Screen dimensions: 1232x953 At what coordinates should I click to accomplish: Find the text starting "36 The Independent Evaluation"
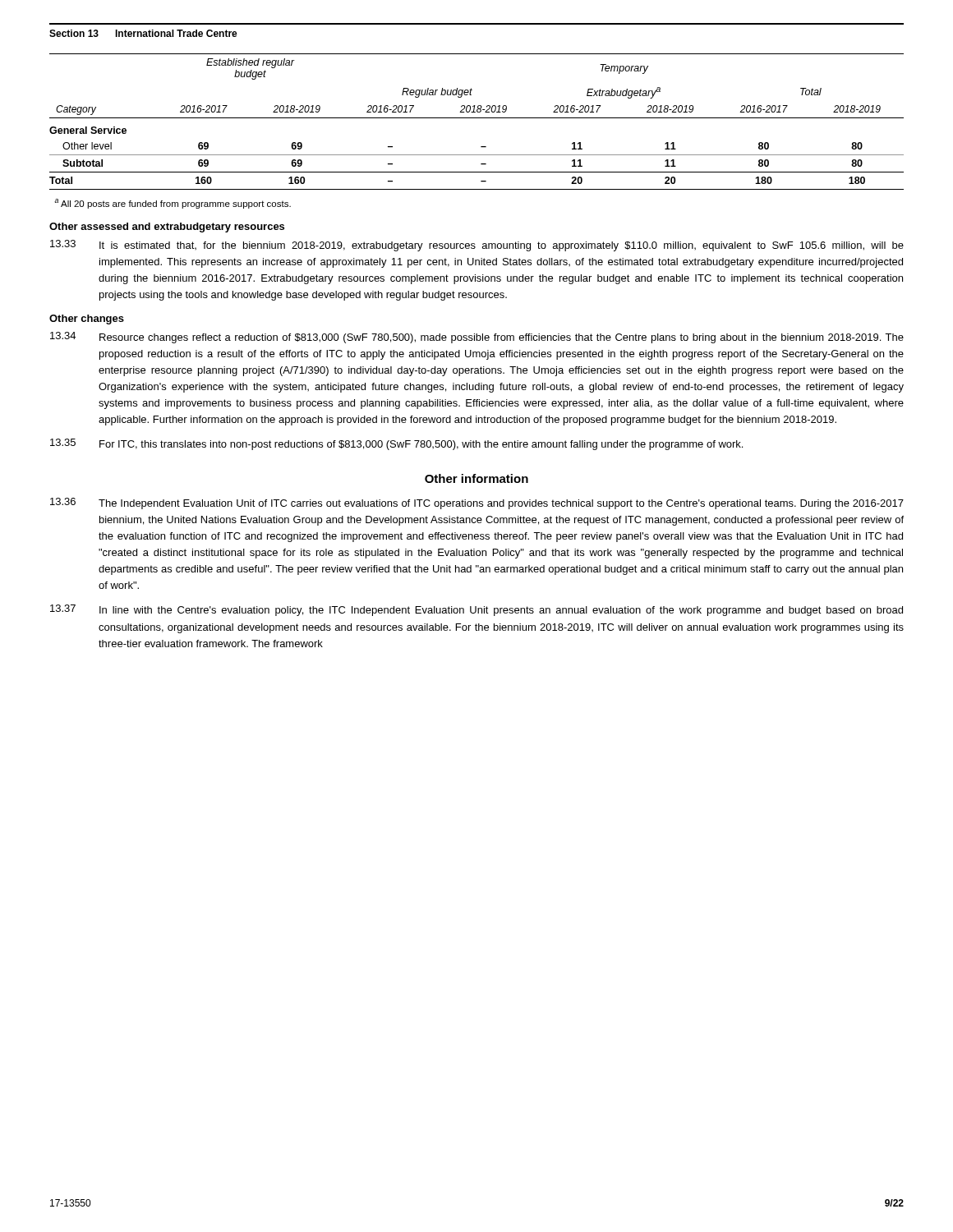pyautogui.click(x=476, y=544)
